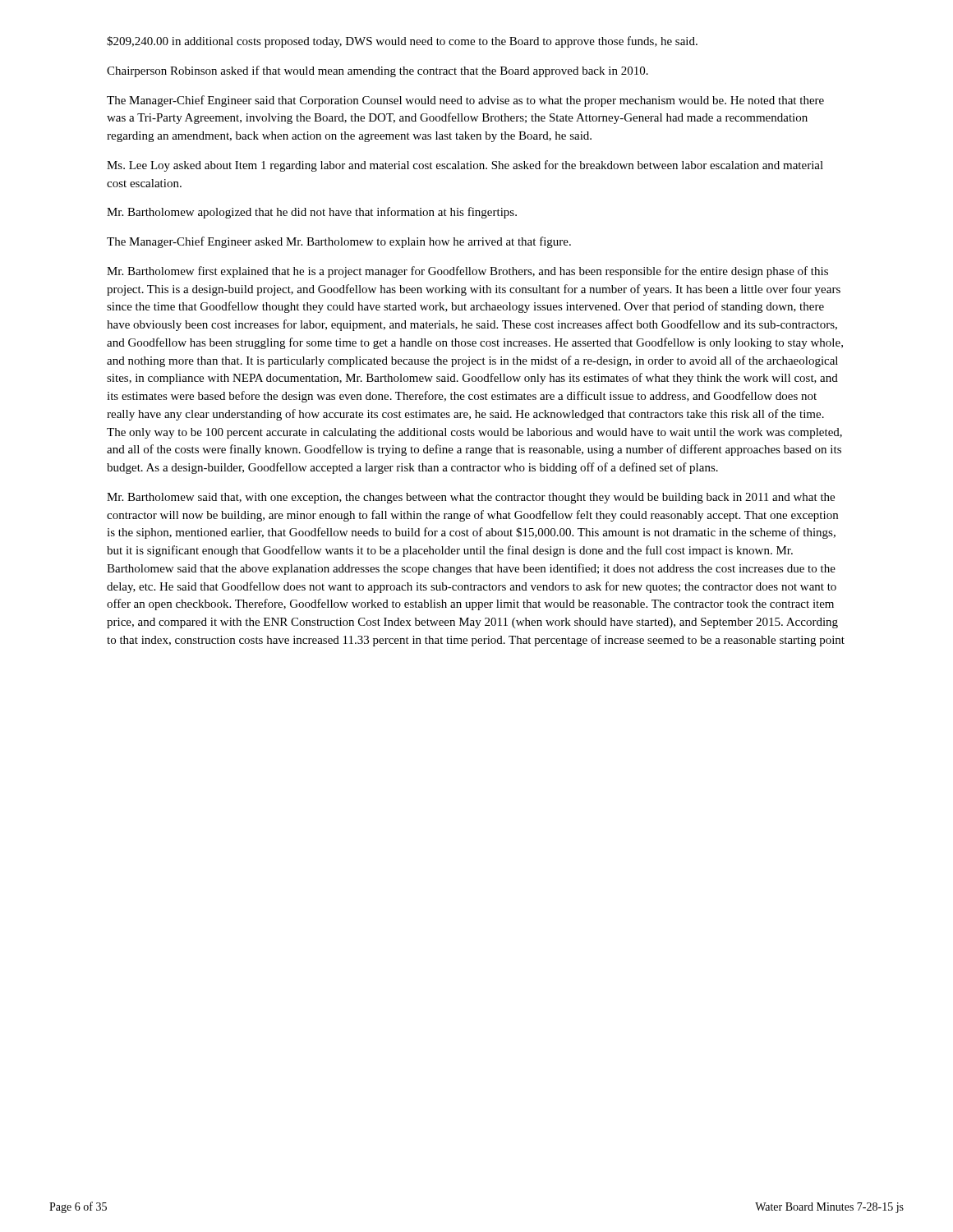This screenshot has height=1232, width=953.
Task: Find the text block containing "The Manager-Chief Engineer asked Mr. Bartholomew"
Action: tap(339, 241)
